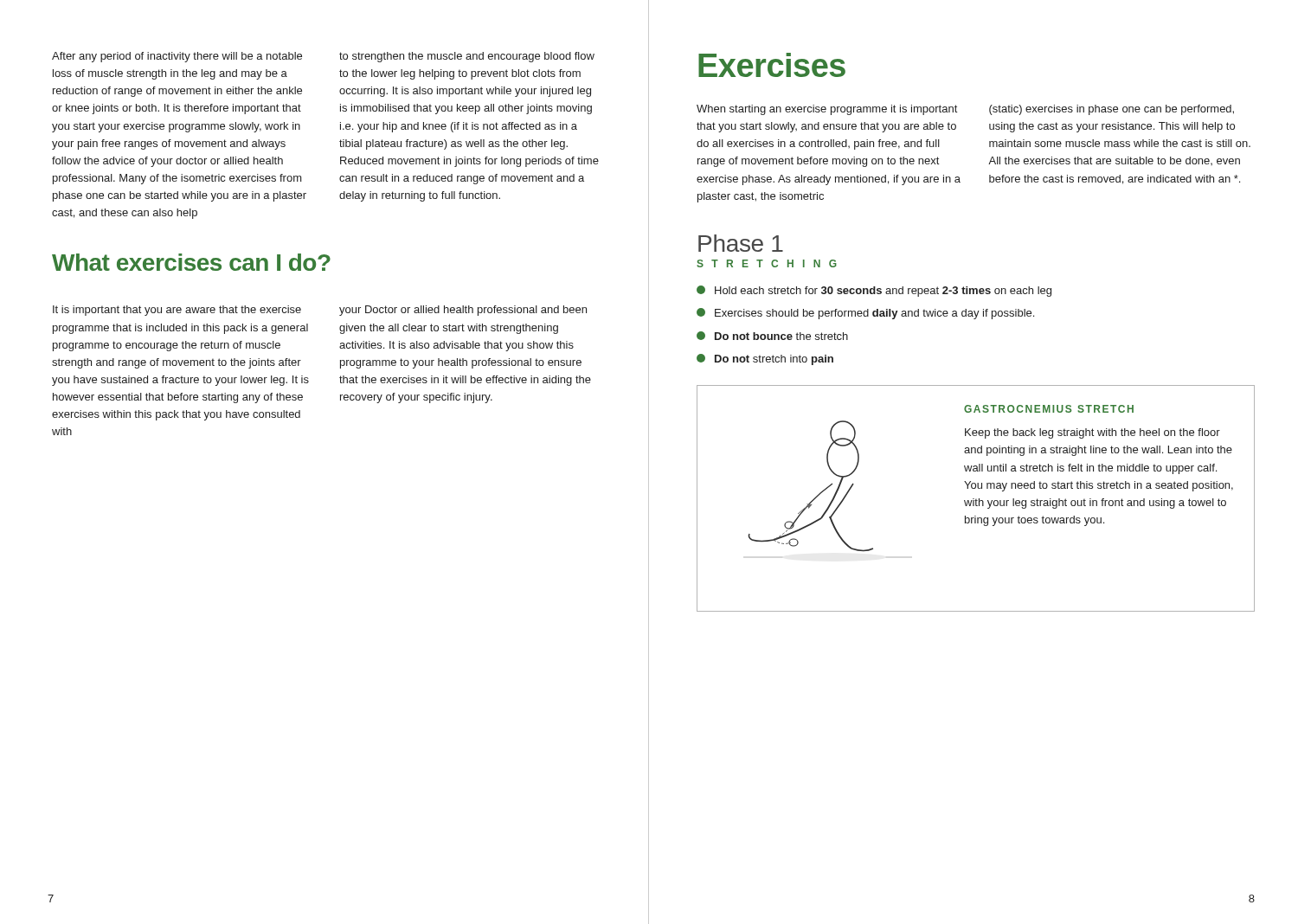This screenshot has width=1298, height=924.
Task: Click on the illustration
Action: tap(826, 498)
